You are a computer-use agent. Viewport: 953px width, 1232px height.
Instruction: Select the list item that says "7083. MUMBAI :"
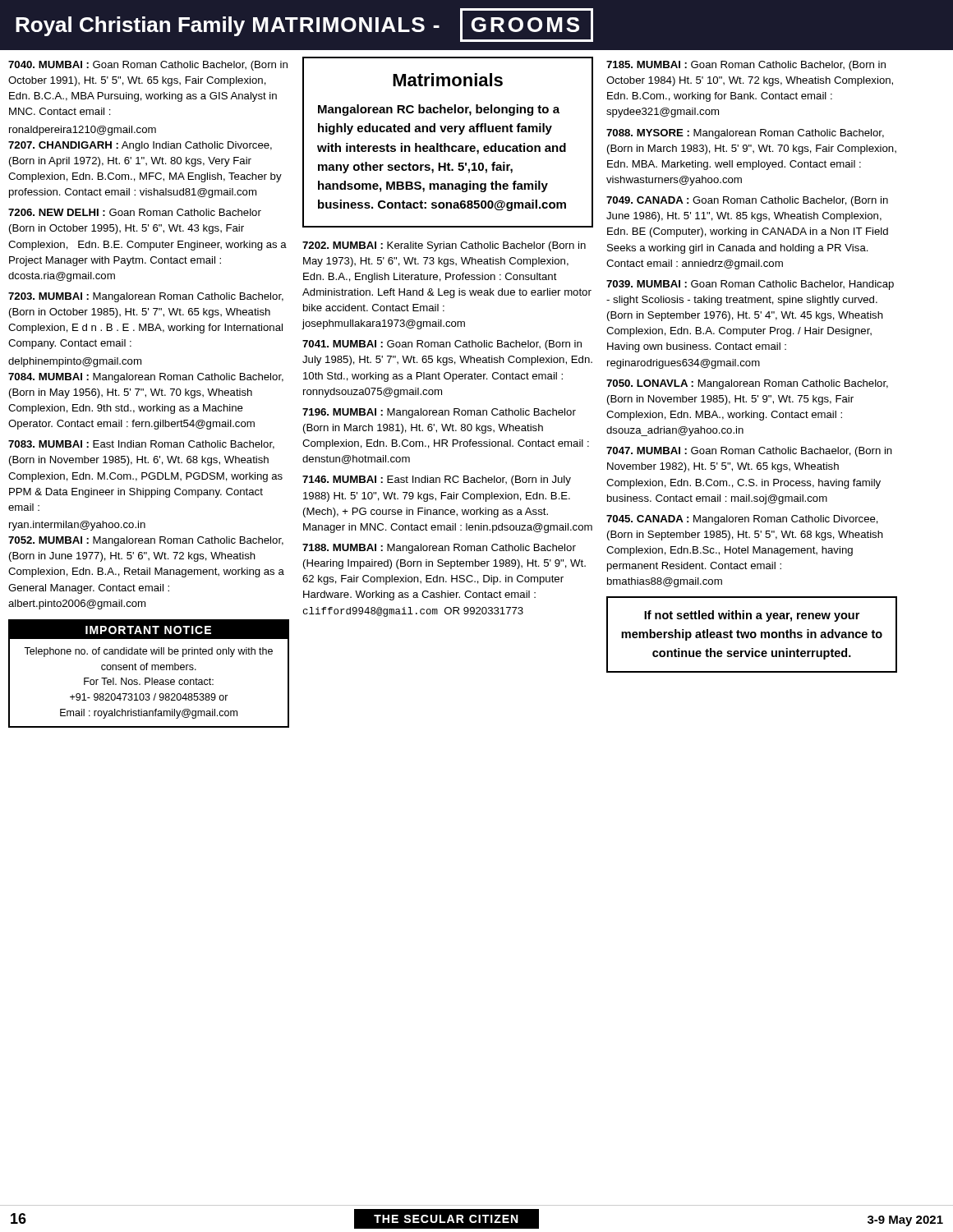(145, 476)
